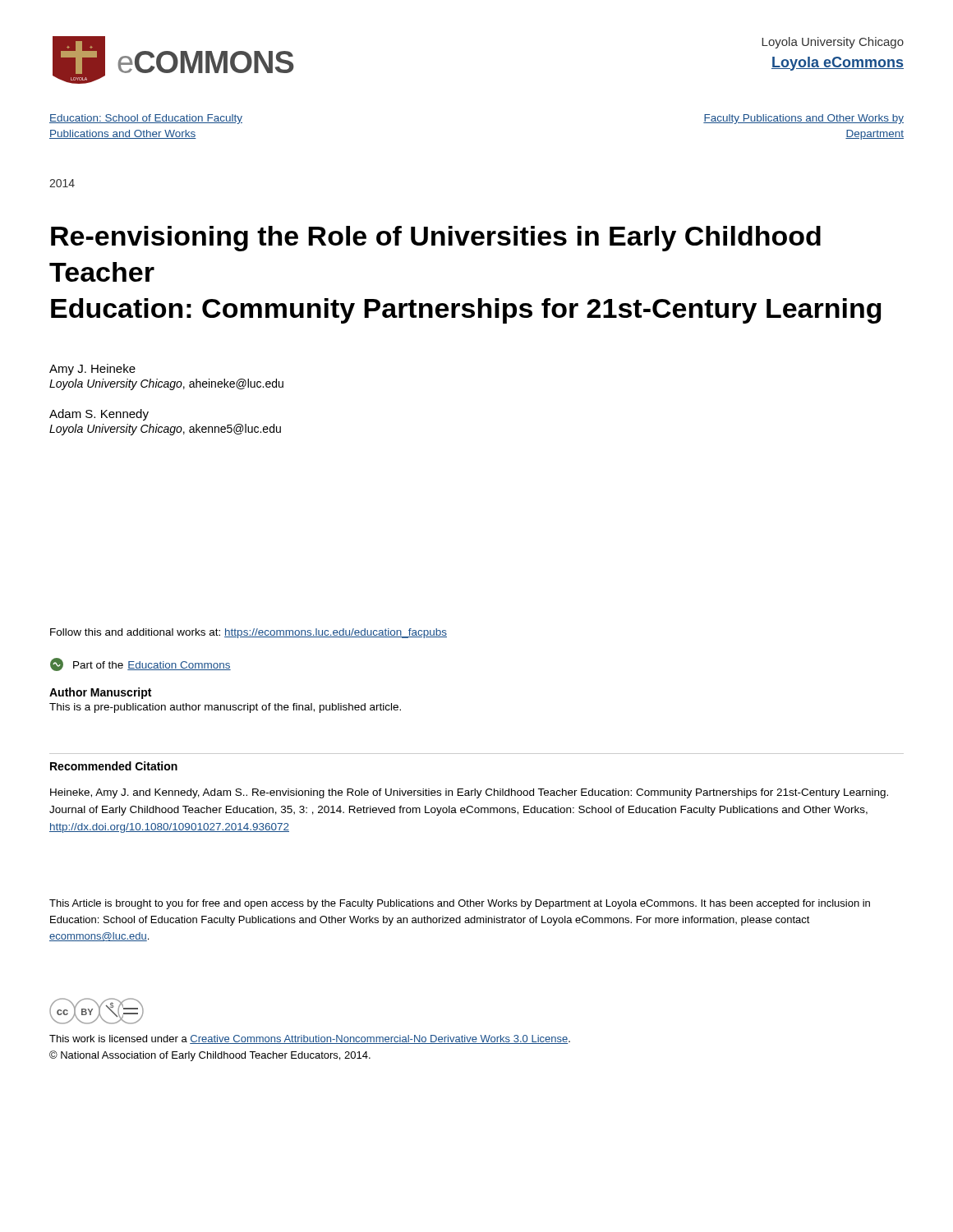Click the passage that begins "Adam S. Kennedy Loyola University Chicago,"
The width and height of the screenshot is (953, 1232).
(167, 421)
